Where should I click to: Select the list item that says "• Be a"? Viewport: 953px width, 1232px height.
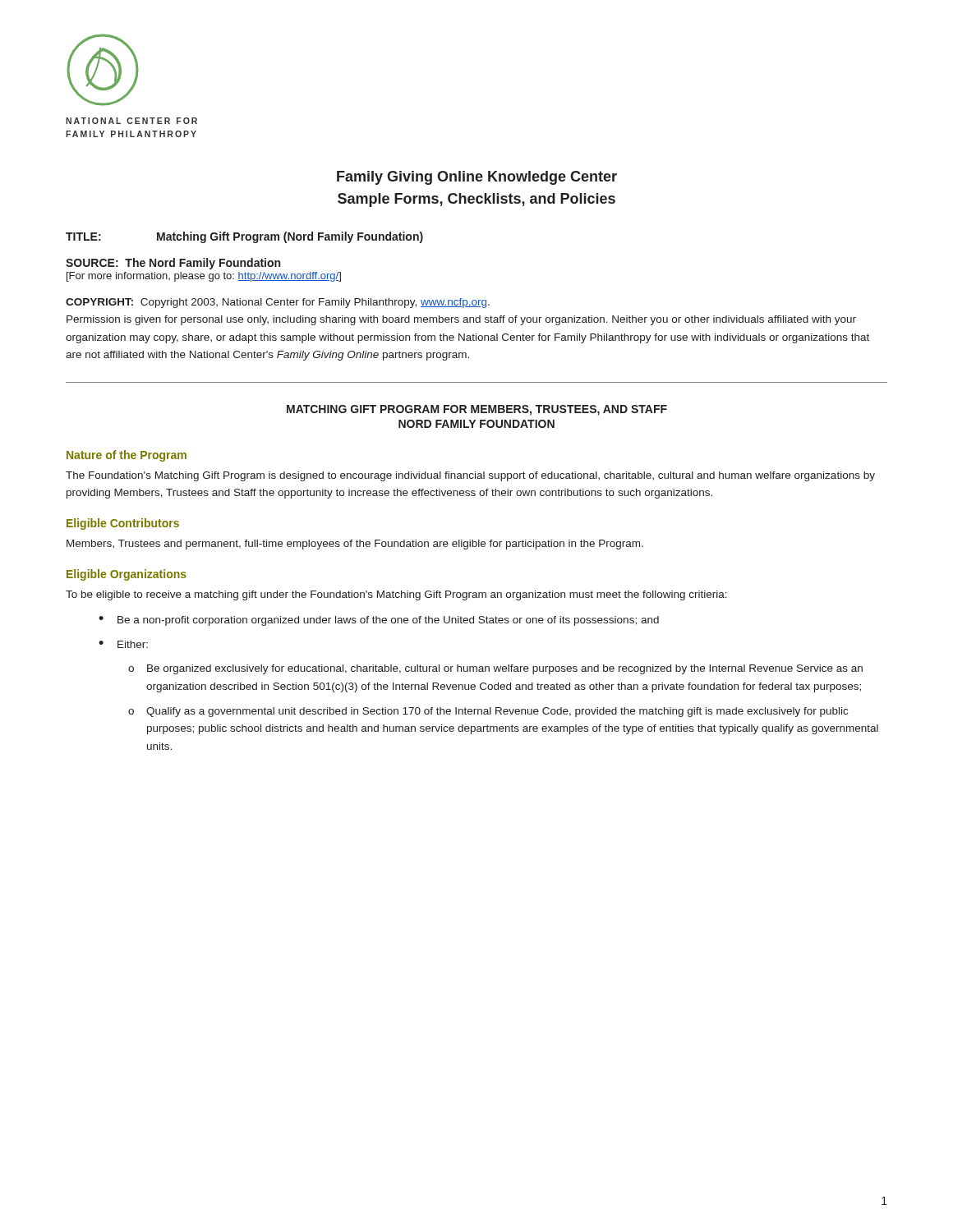pos(493,620)
